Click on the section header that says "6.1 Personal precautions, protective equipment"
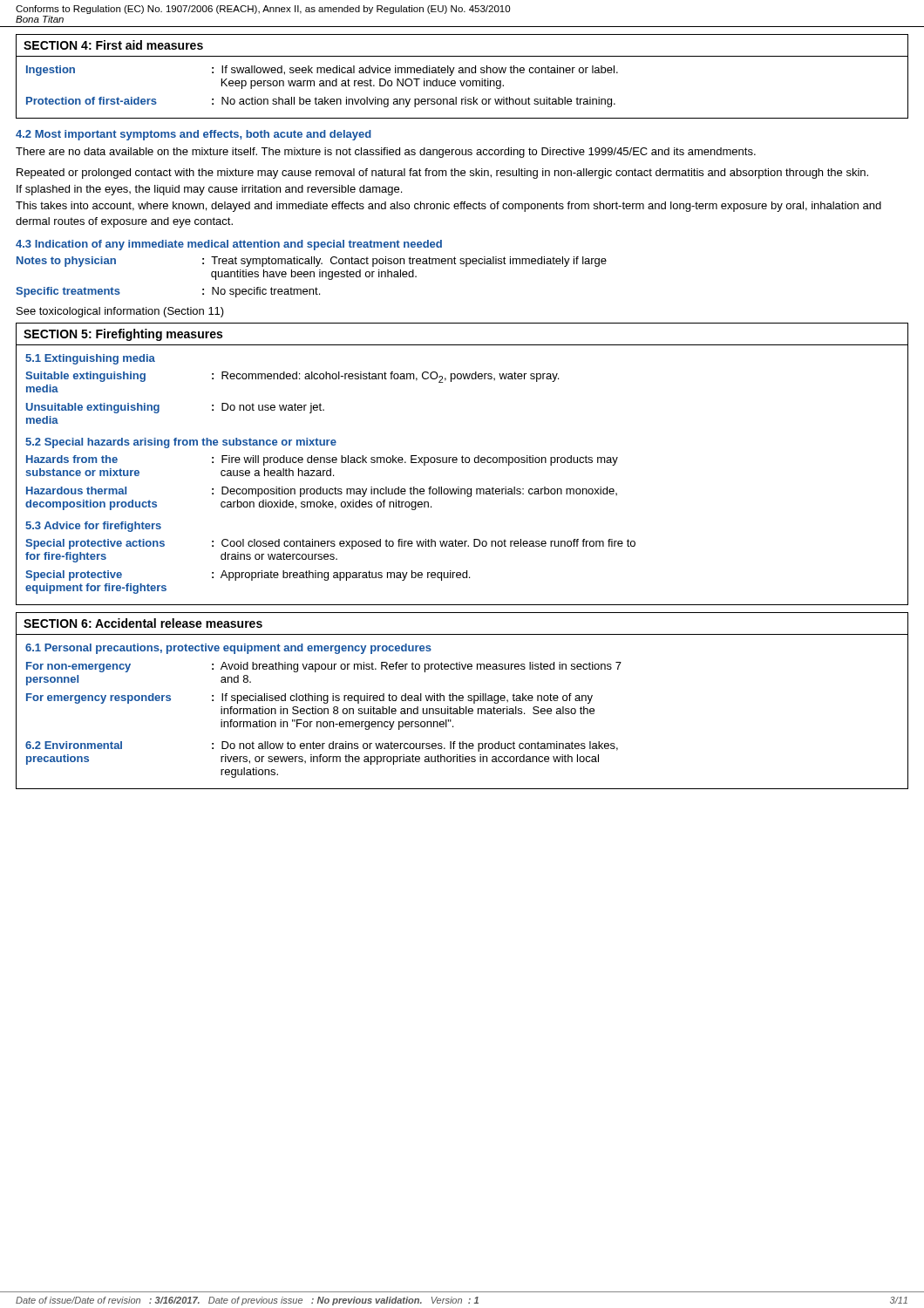This screenshot has width=924, height=1308. click(228, 648)
